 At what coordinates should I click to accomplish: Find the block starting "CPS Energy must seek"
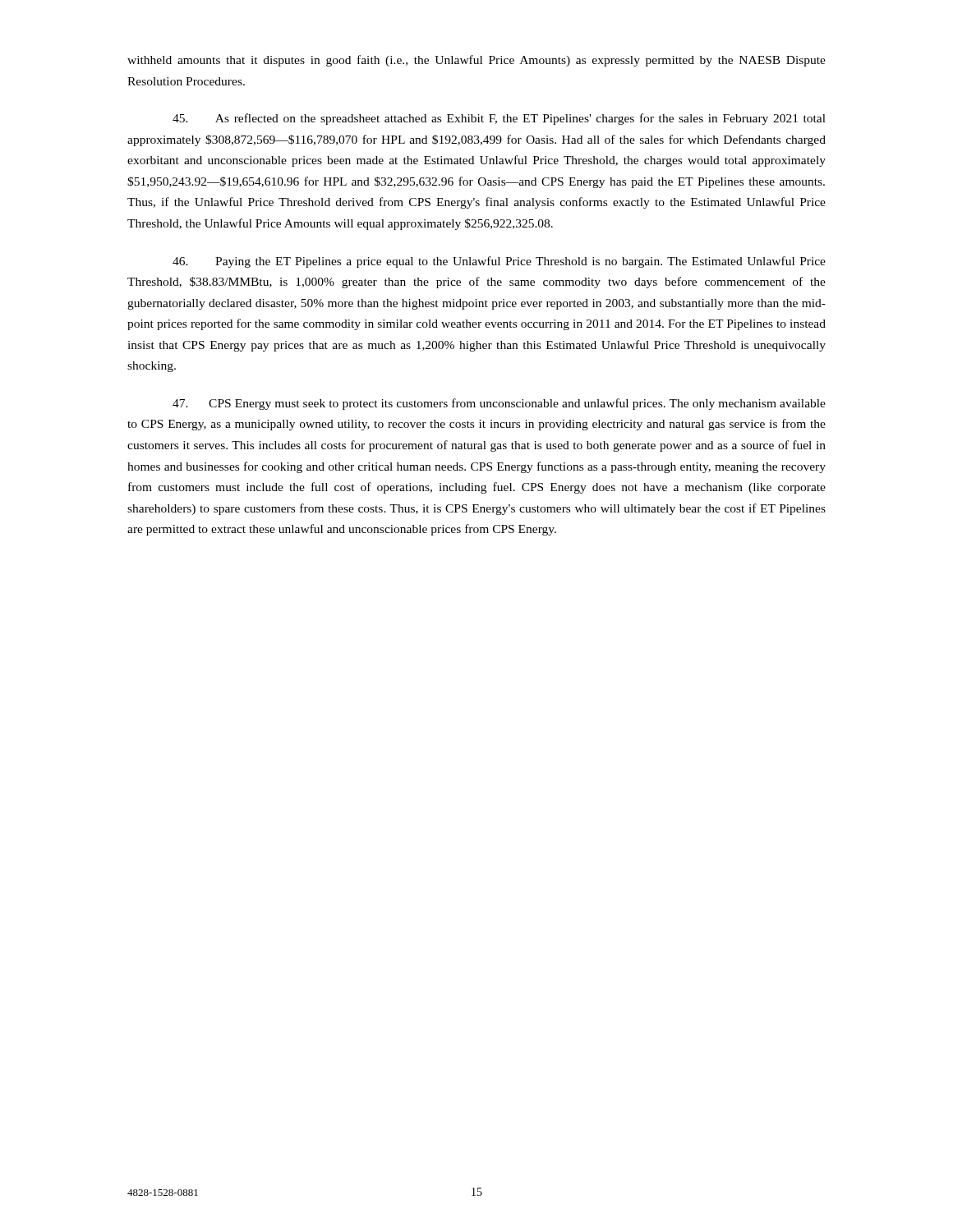(x=476, y=466)
